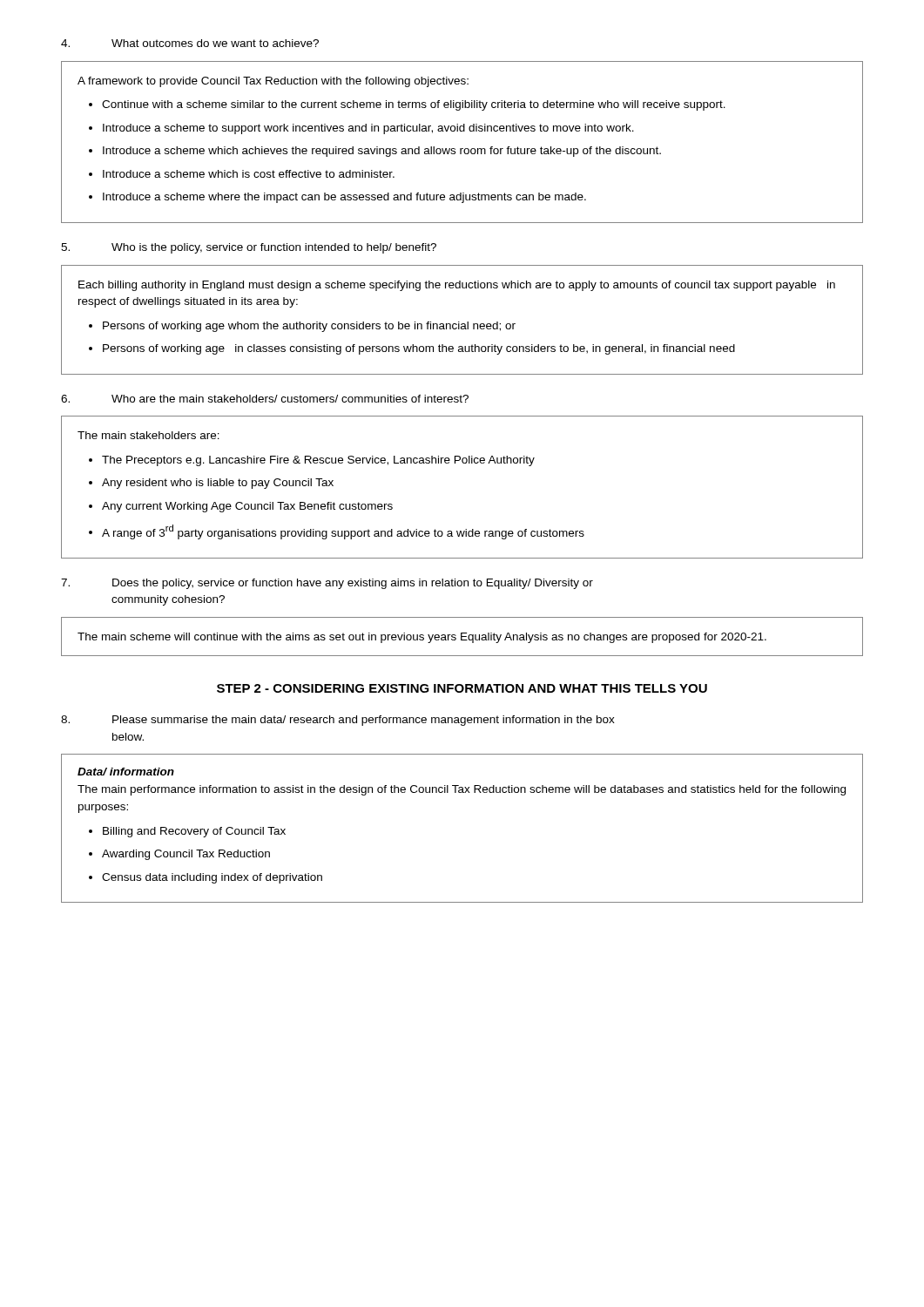Find the block on this page that starts "A range of 3rd party"
The height and width of the screenshot is (1307, 924).
click(343, 530)
